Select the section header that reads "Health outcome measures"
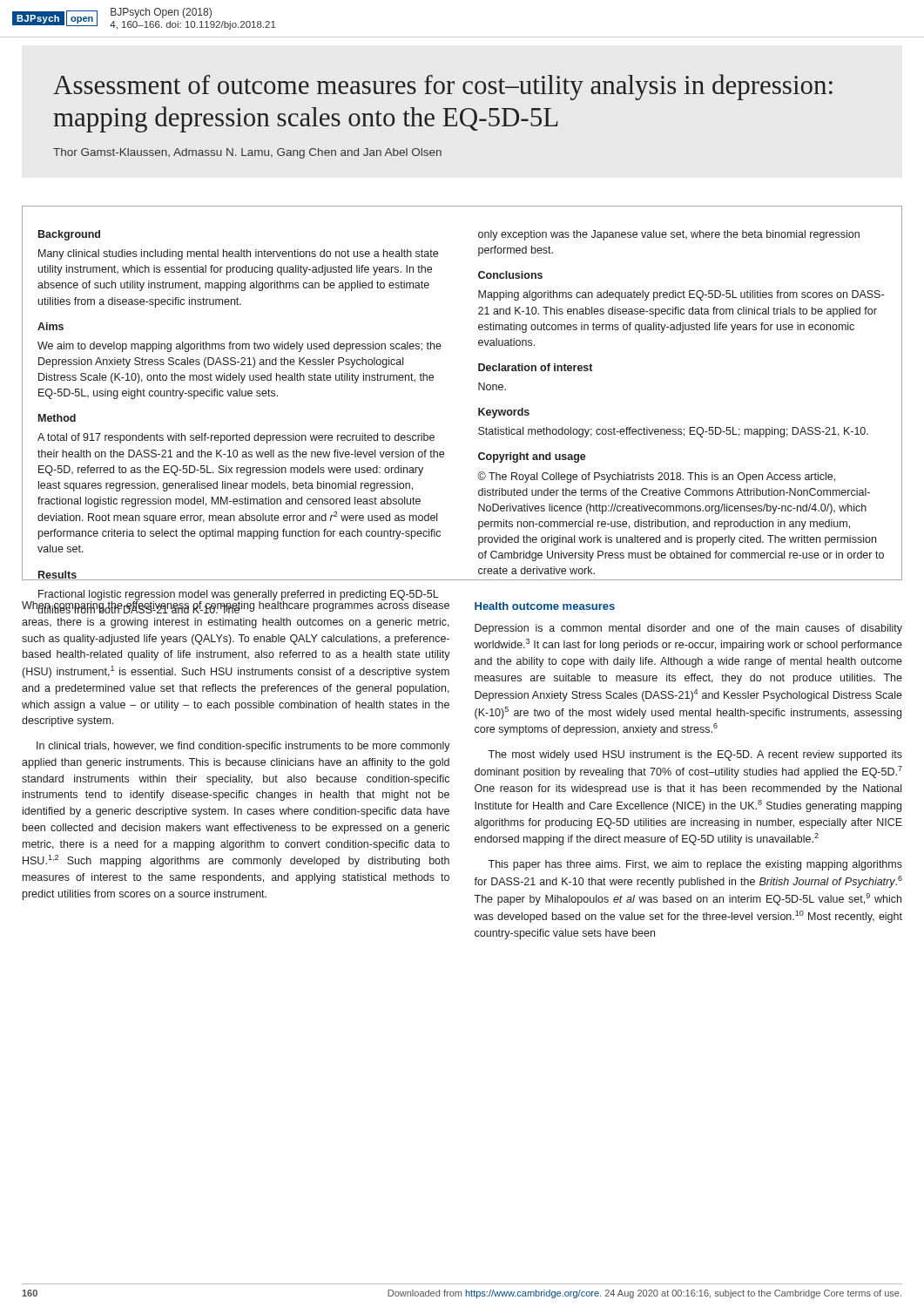The height and width of the screenshot is (1307, 924). pyautogui.click(x=545, y=606)
